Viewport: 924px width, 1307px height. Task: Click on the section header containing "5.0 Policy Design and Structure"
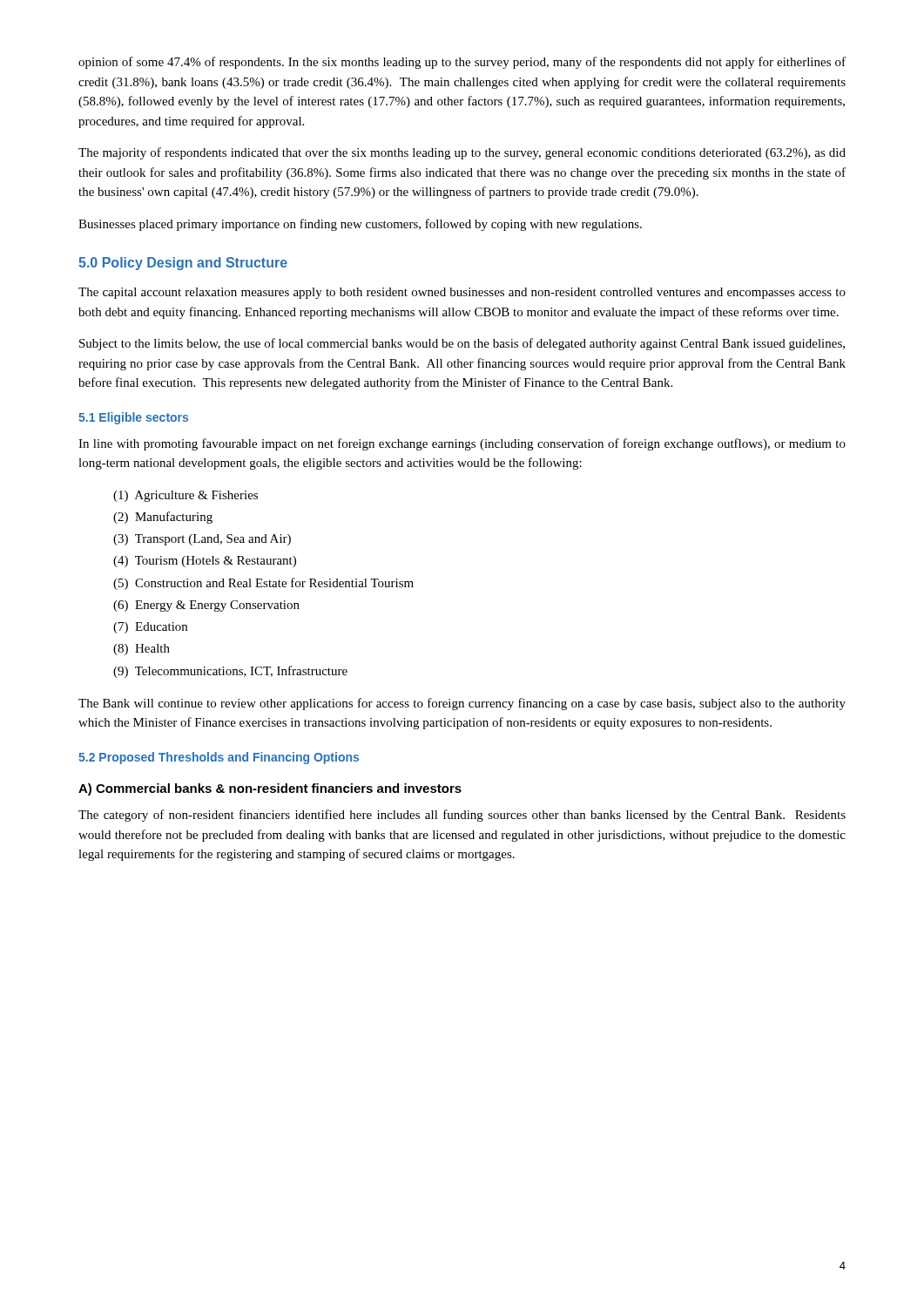(x=183, y=264)
